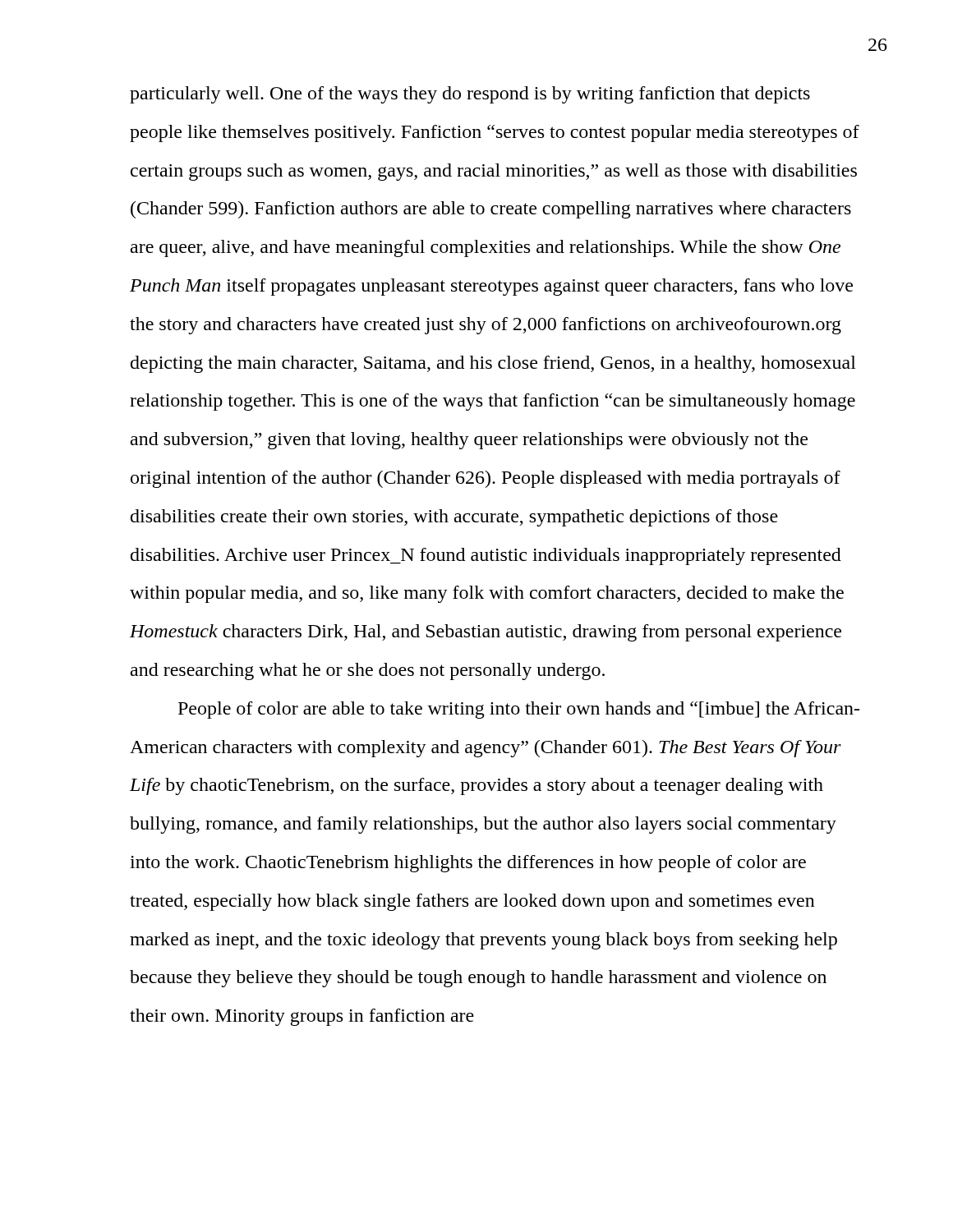Click on the text block that says "particularly well. One of the ways they do"
953x1232 pixels.
point(470,95)
